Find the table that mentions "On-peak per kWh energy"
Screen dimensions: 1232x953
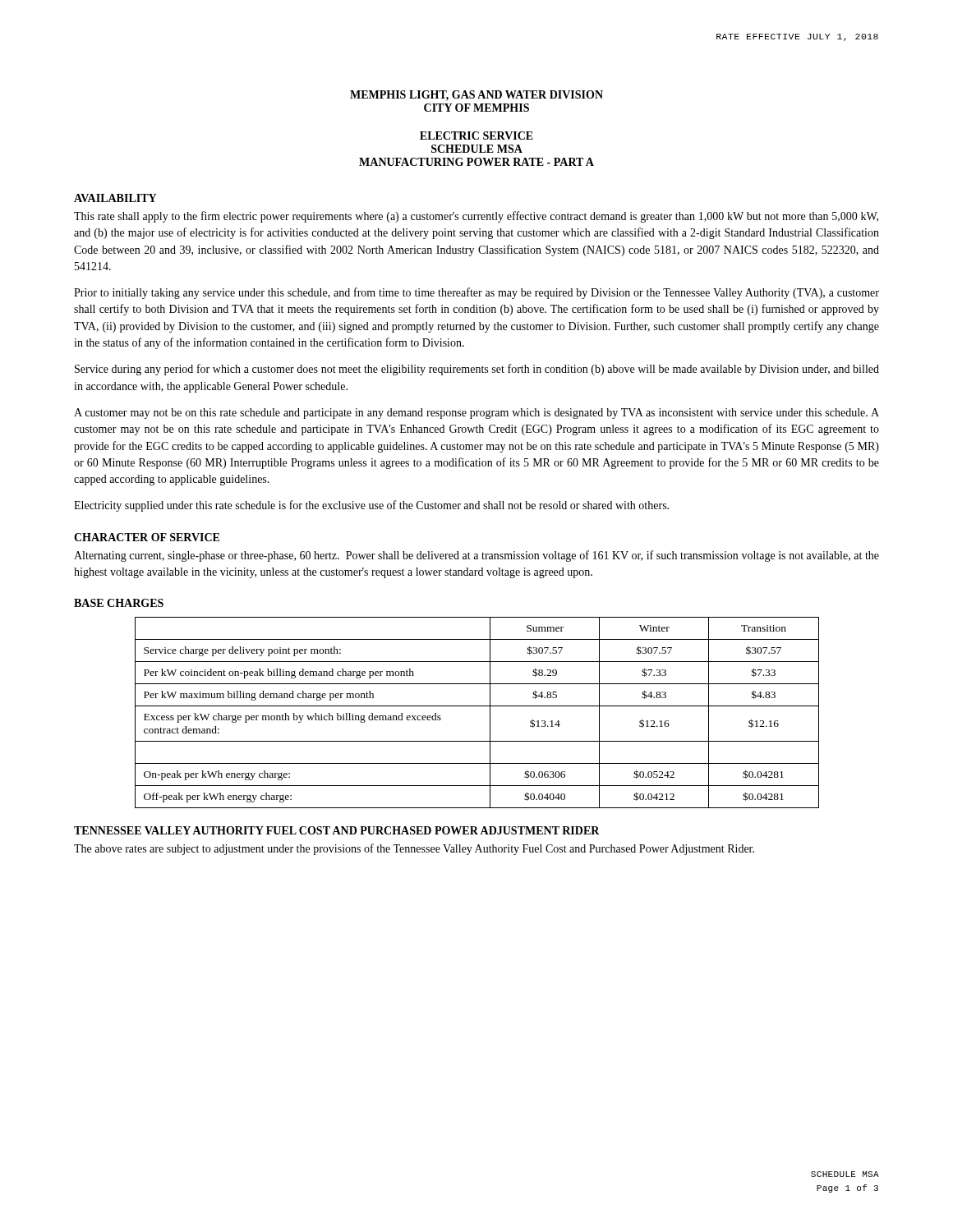(476, 713)
